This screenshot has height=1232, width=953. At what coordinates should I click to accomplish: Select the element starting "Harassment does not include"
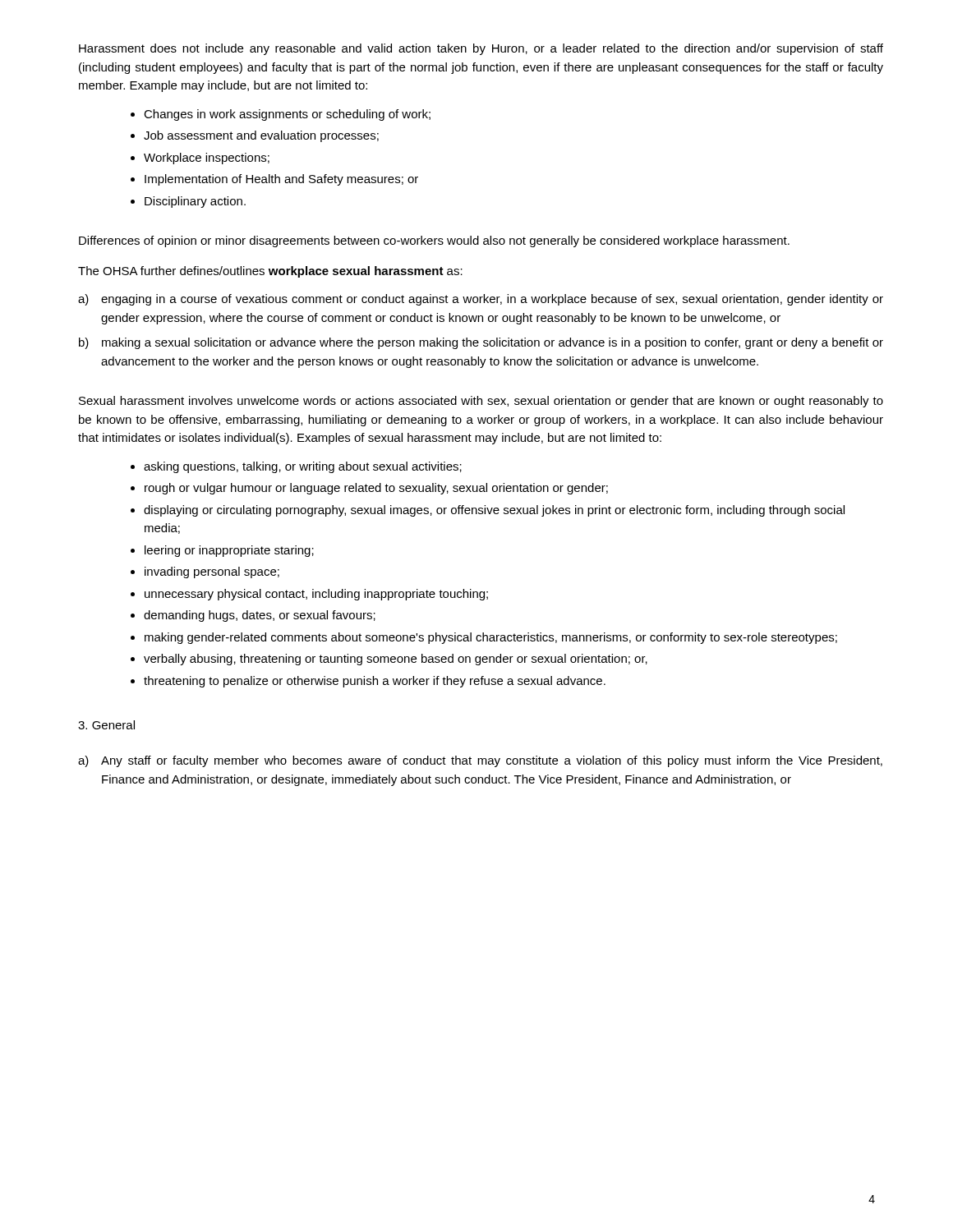click(481, 67)
